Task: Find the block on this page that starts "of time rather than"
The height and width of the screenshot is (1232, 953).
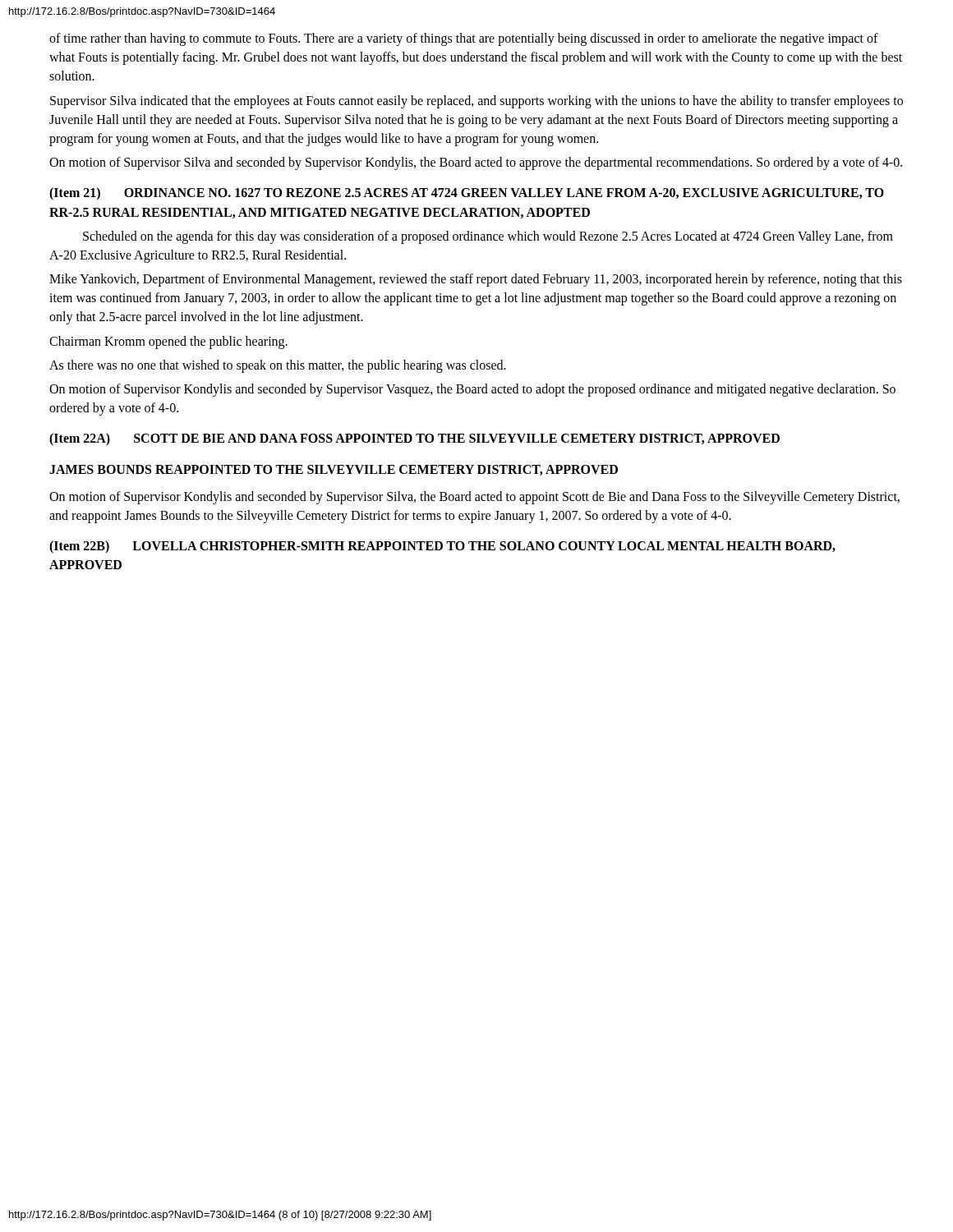Action: [x=476, y=57]
